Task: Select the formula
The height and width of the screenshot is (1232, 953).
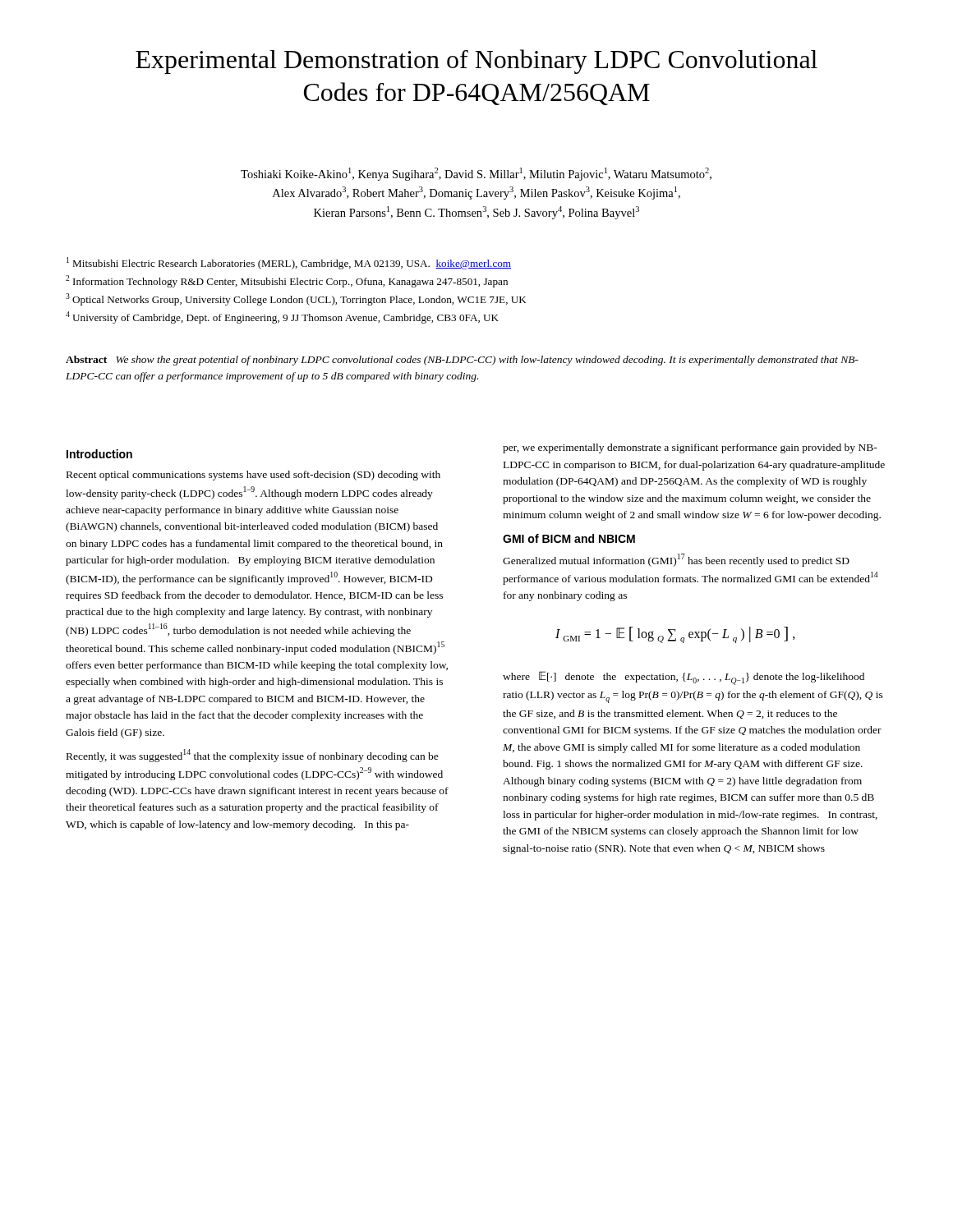Action: 695,634
